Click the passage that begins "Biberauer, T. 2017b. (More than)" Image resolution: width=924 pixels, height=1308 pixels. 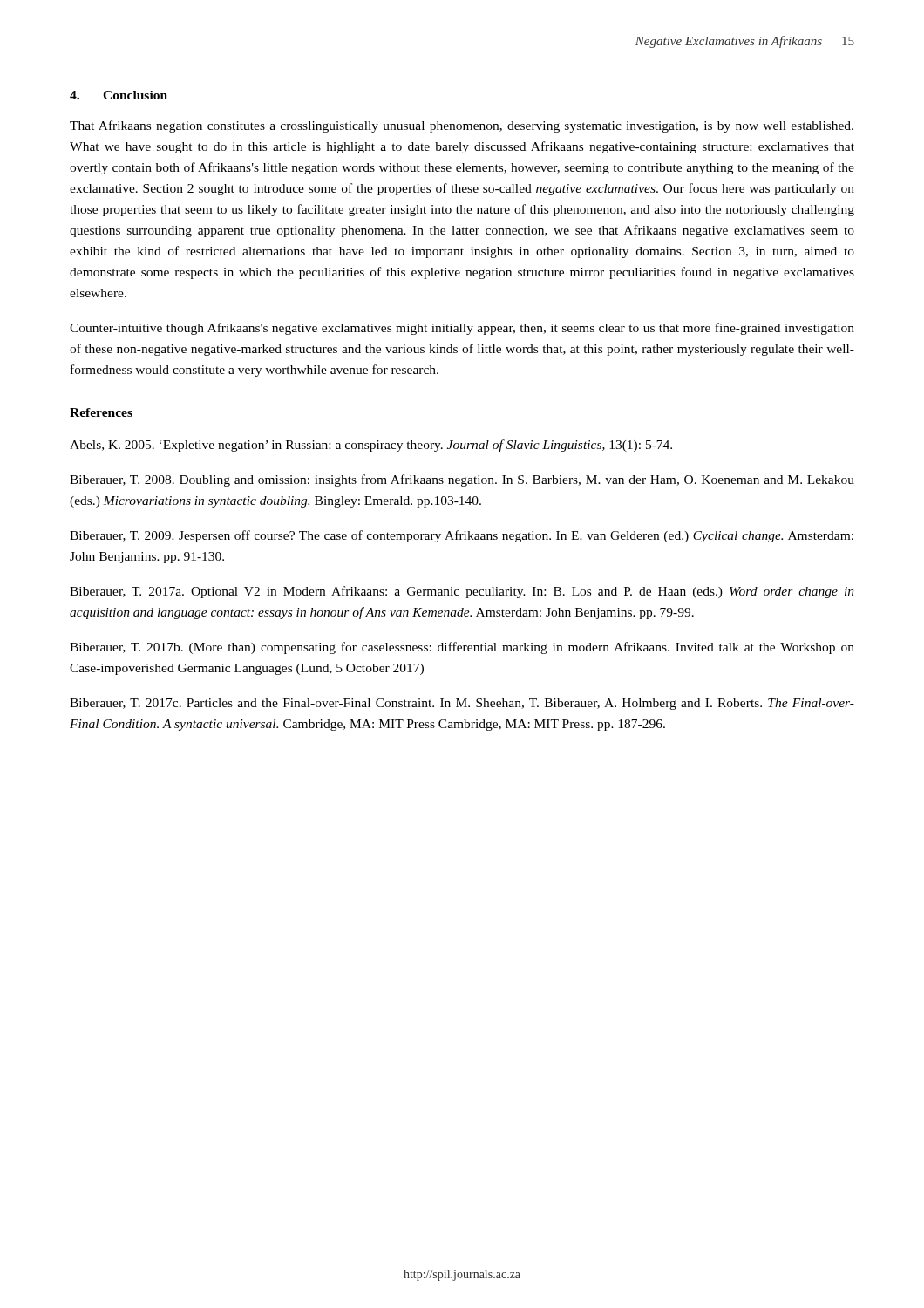[x=462, y=657]
